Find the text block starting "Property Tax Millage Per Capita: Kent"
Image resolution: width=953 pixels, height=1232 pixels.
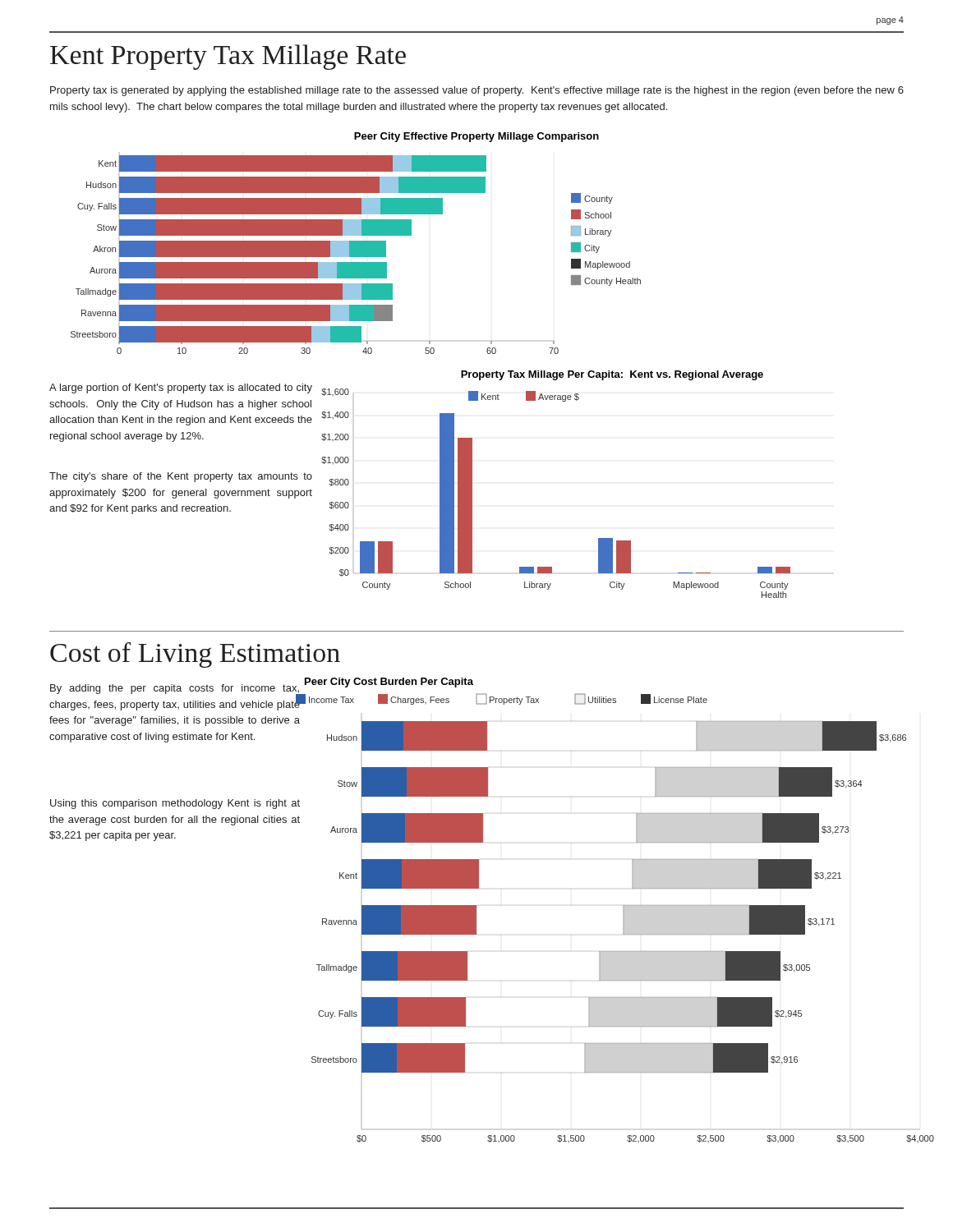pos(612,374)
